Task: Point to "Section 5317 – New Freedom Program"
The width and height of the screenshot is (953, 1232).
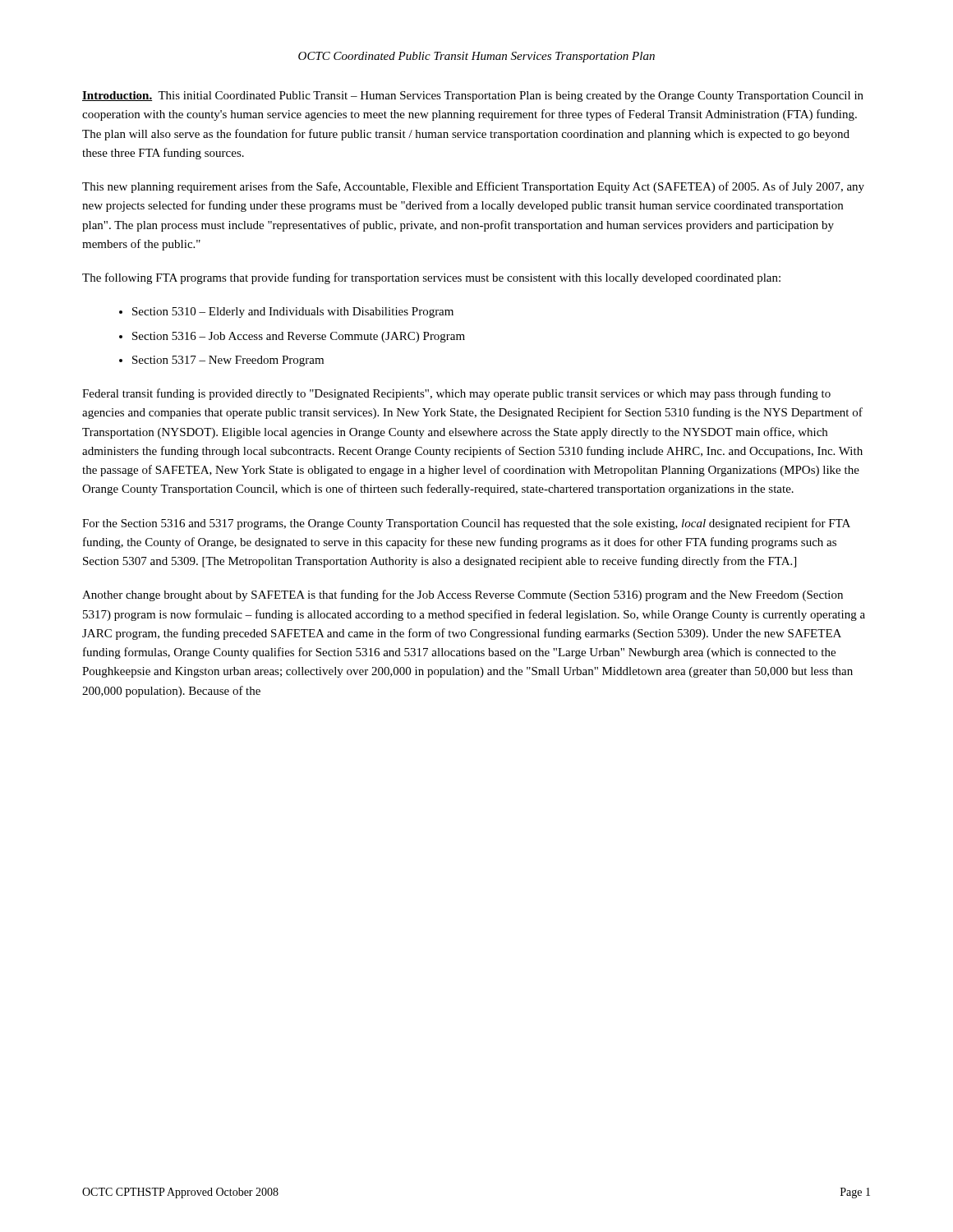Action: point(228,360)
